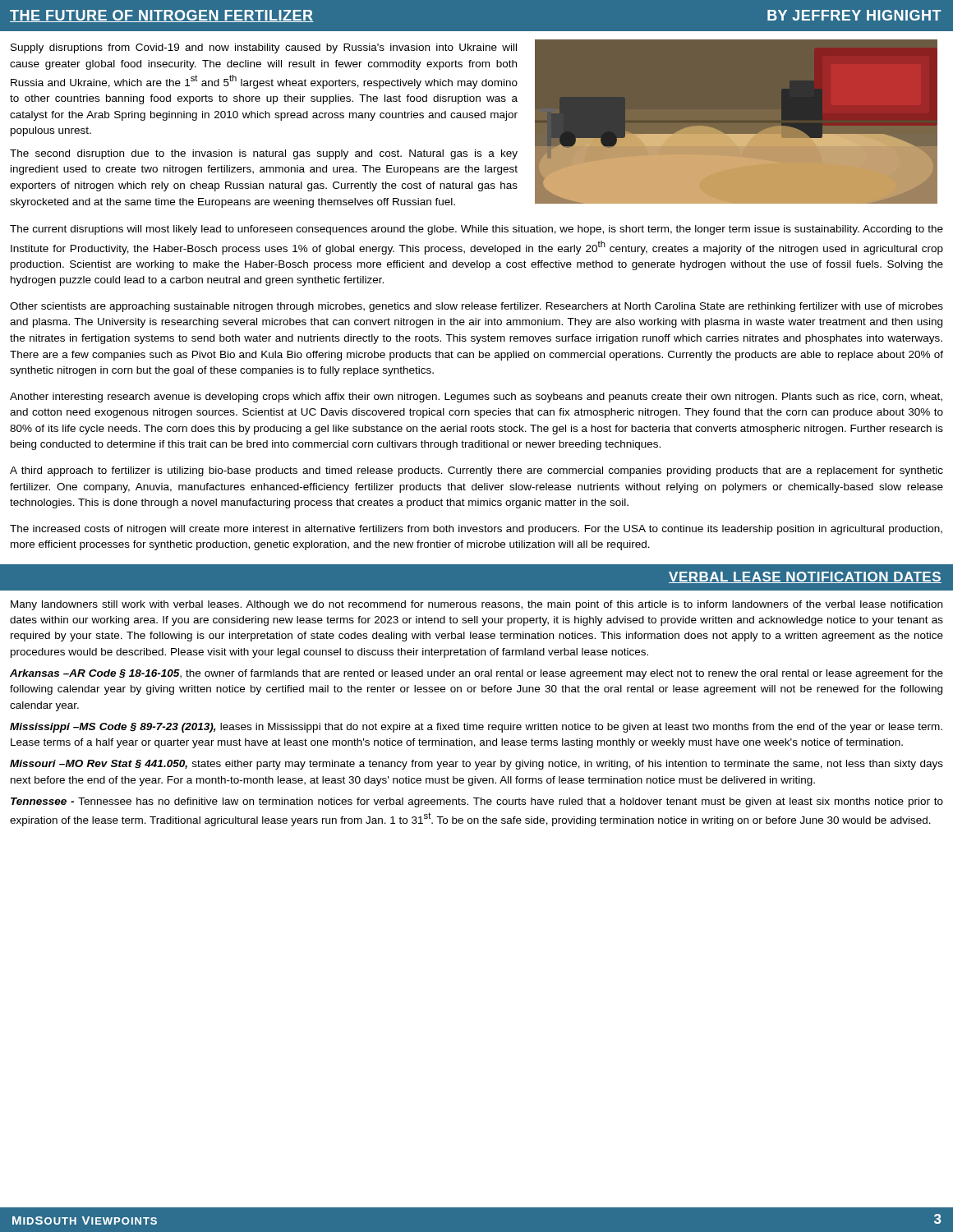Image resolution: width=953 pixels, height=1232 pixels.
Task: Navigate to the text block starting "Mississippi –MS Code"
Action: pyautogui.click(x=476, y=734)
